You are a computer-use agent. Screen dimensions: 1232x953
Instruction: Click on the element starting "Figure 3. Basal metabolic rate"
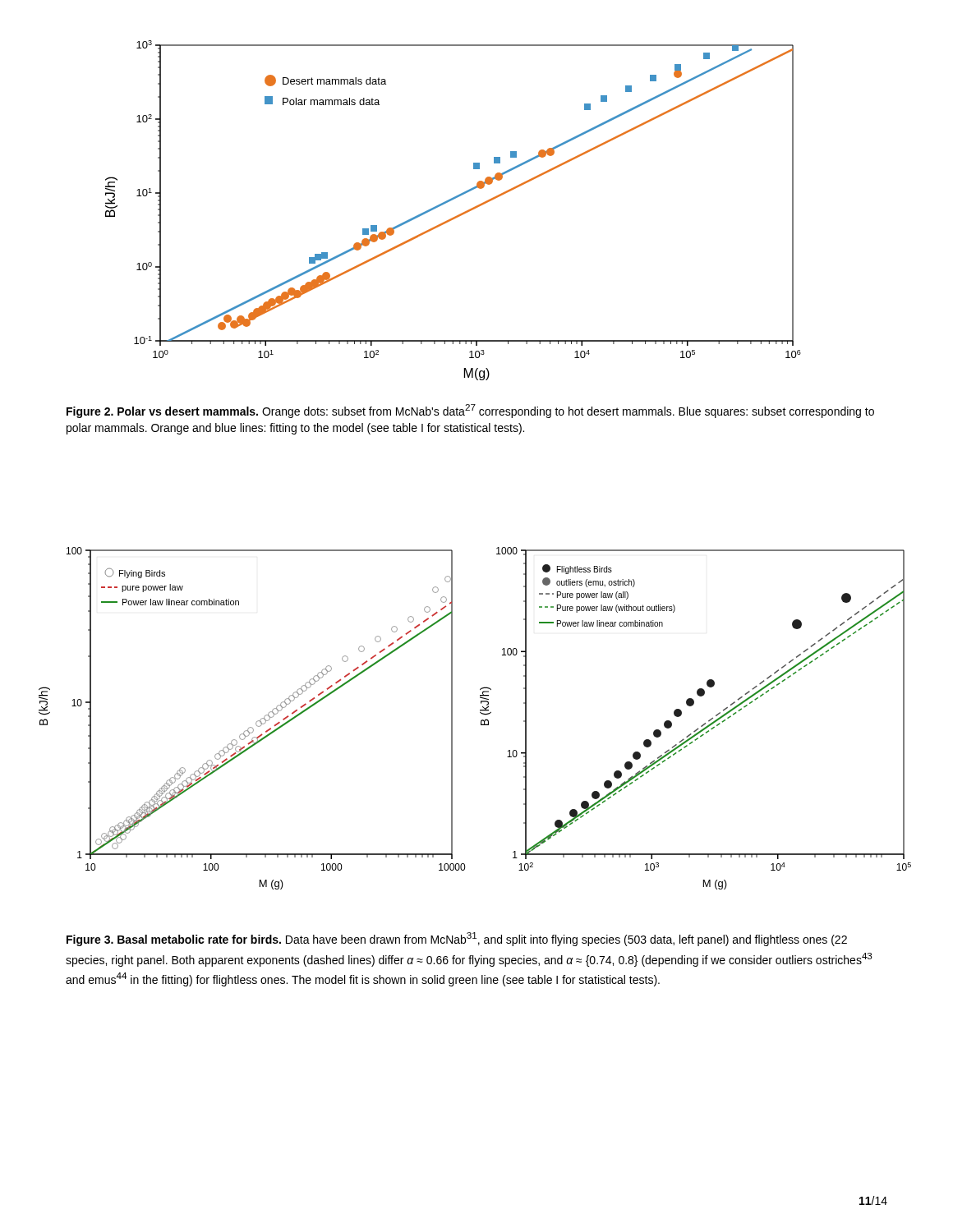469,958
